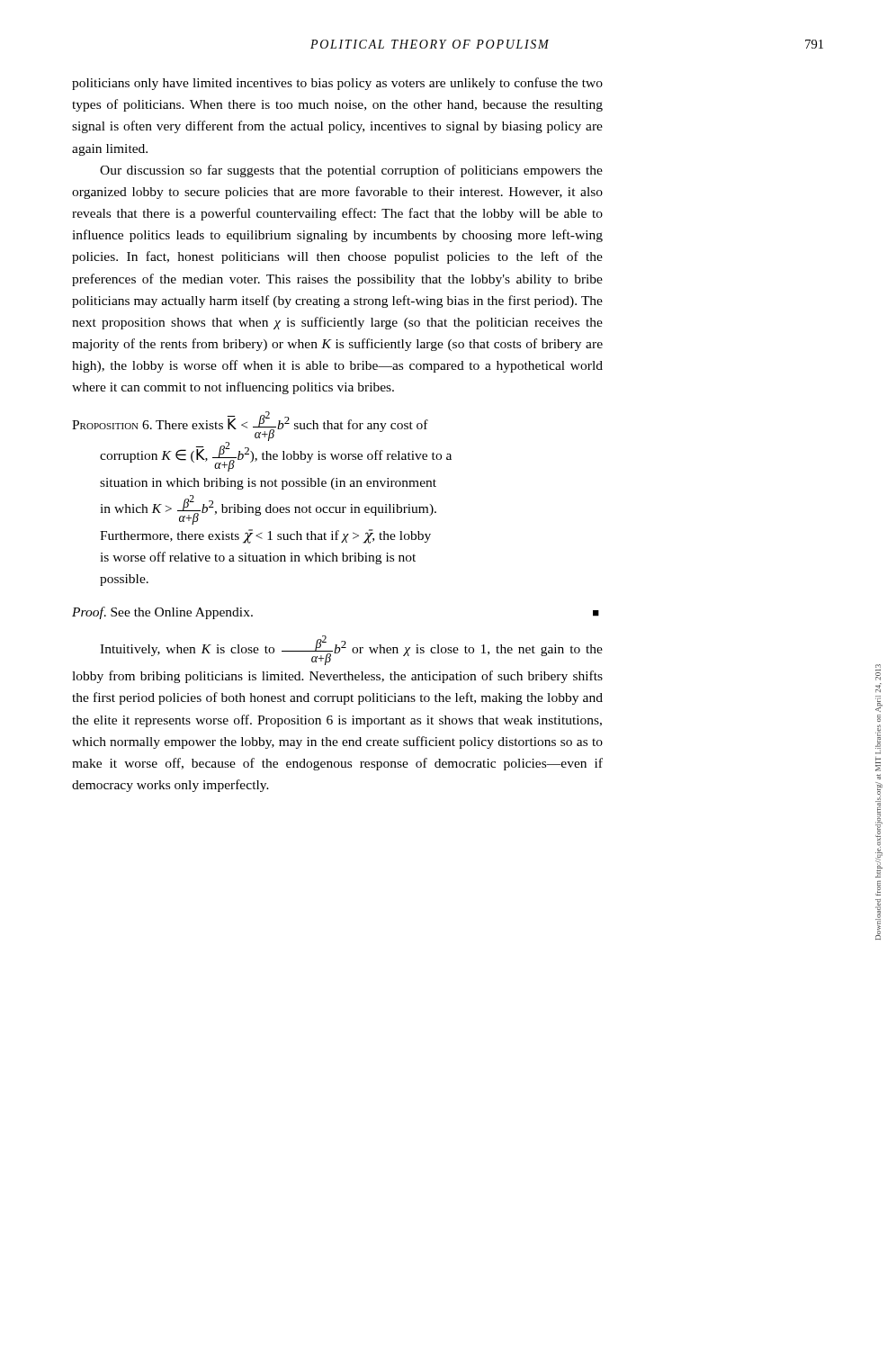Find the text starting "politicians only have"
This screenshot has width=896, height=1350.
pyautogui.click(x=337, y=115)
